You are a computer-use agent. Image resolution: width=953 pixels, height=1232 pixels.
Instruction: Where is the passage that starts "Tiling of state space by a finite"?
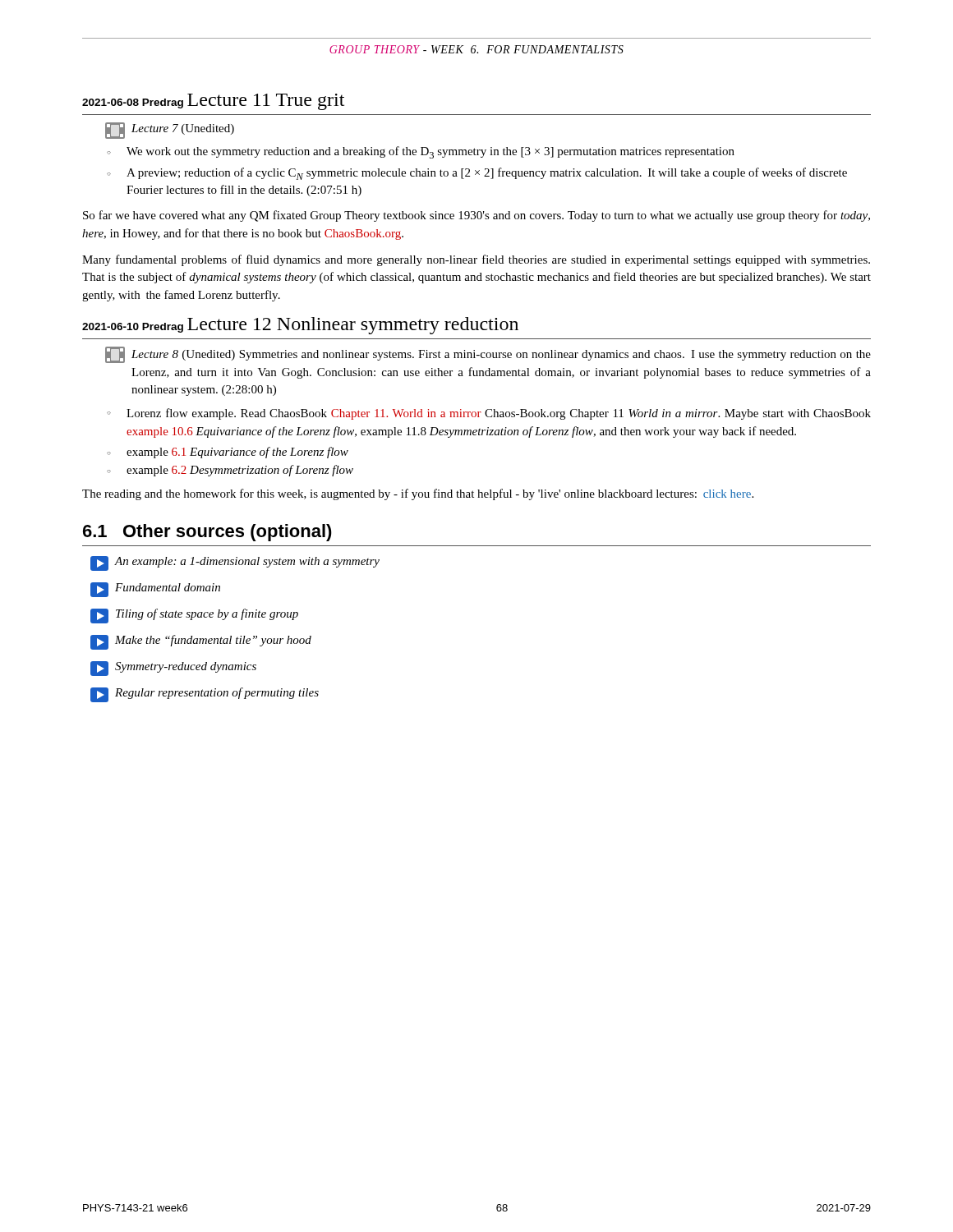click(x=194, y=616)
